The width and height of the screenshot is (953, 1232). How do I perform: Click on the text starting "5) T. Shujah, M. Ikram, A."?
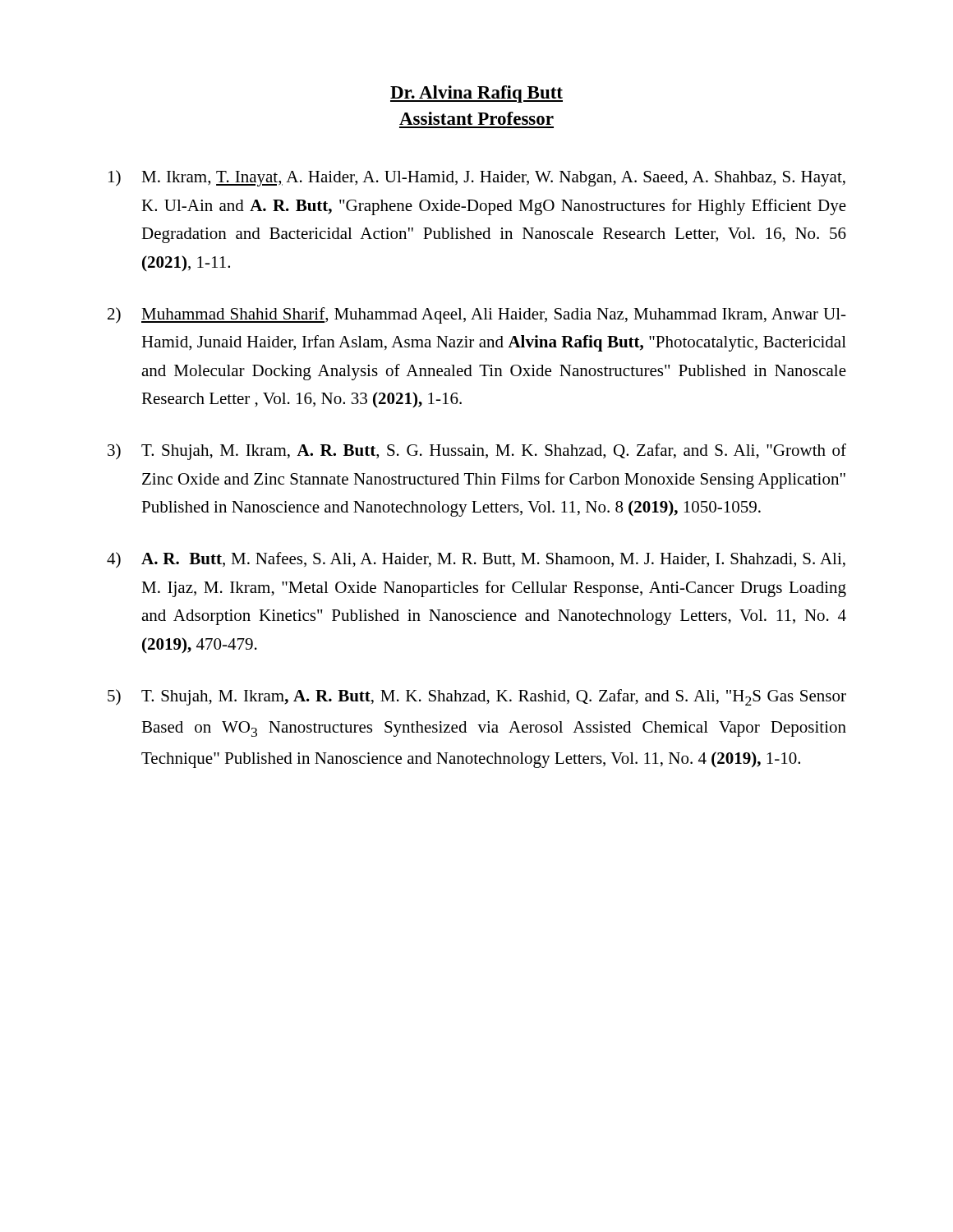click(x=476, y=727)
